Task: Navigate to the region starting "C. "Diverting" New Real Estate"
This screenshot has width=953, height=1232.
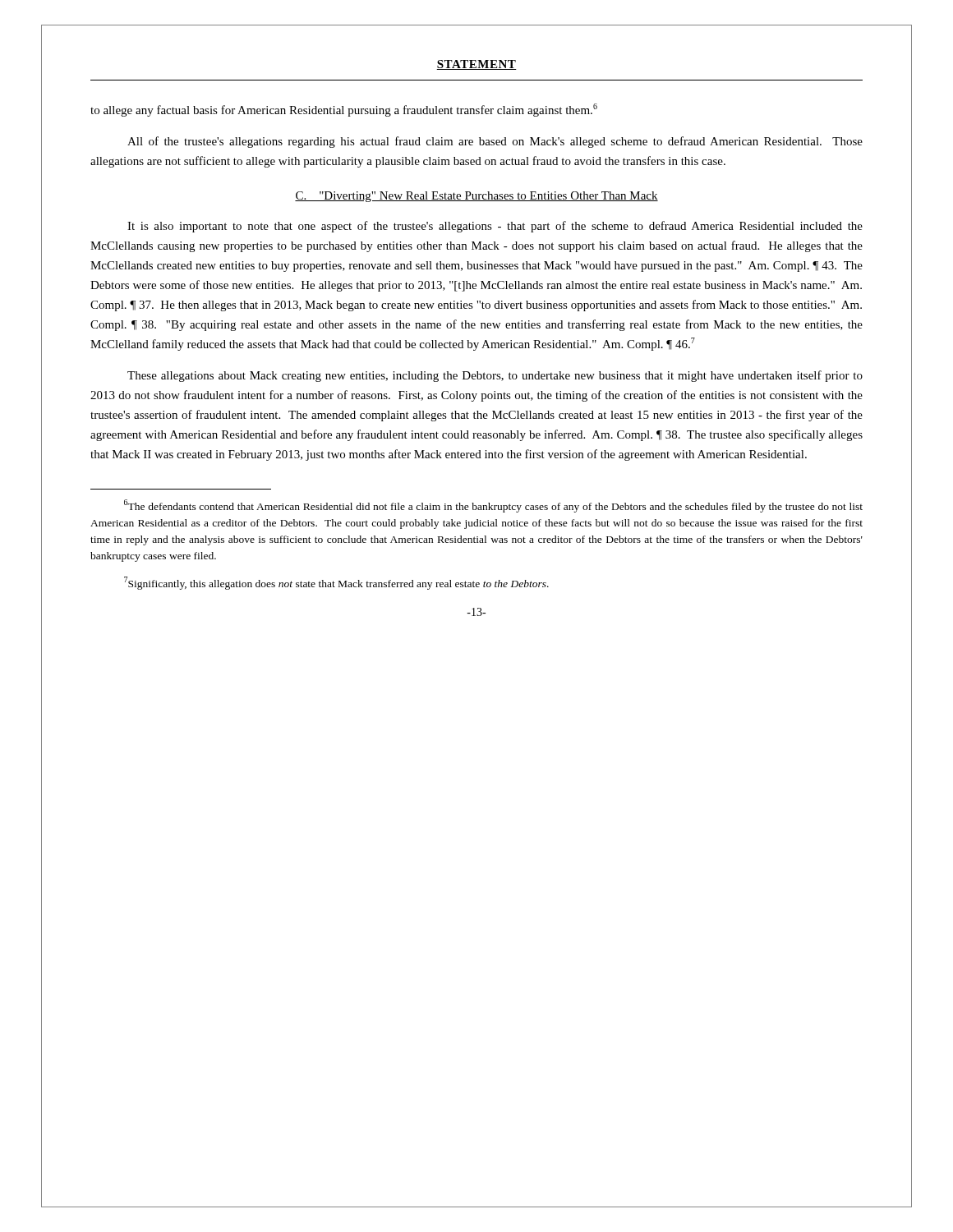Action: [476, 195]
